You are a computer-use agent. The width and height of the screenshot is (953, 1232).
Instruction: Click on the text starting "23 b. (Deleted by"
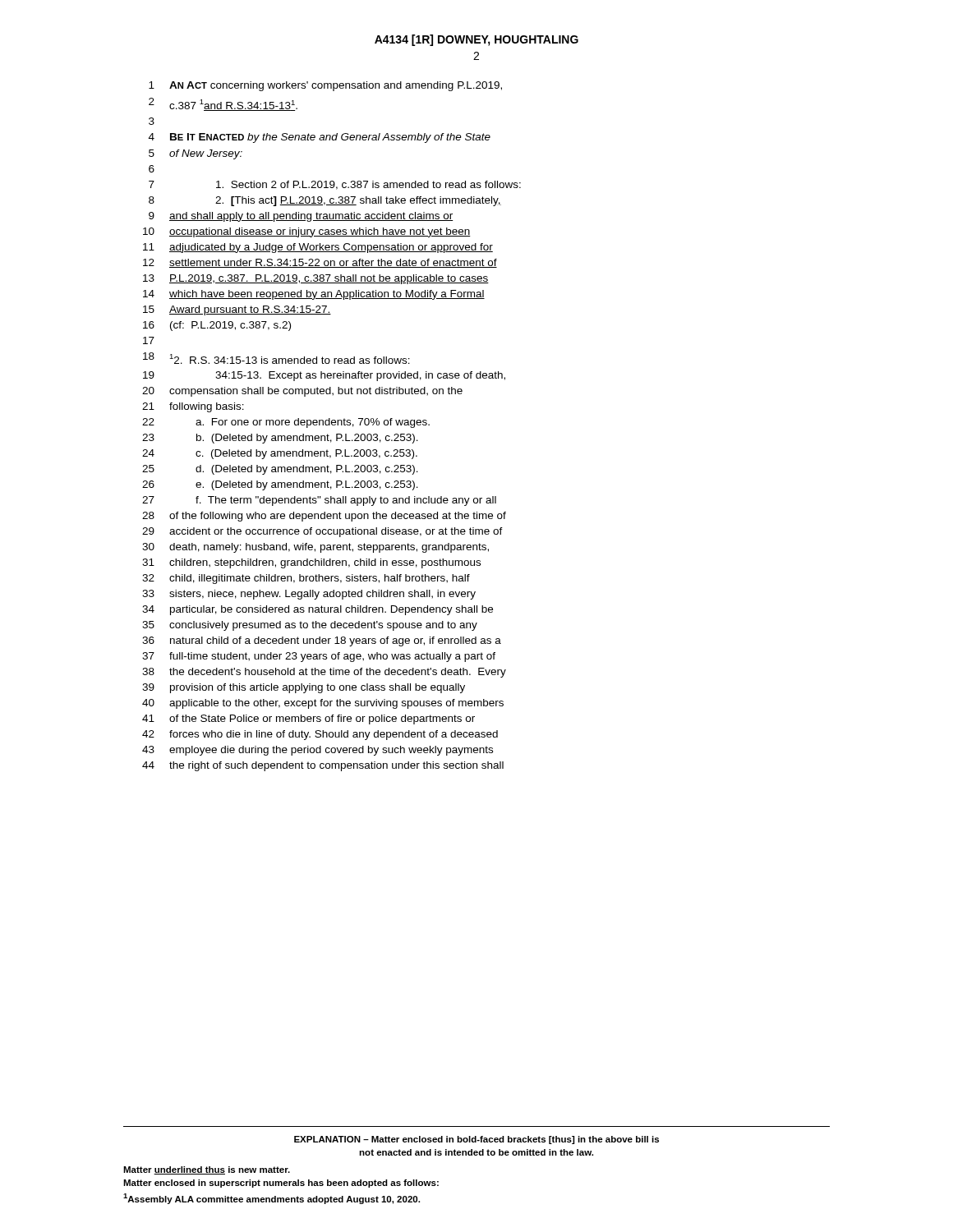(280, 439)
